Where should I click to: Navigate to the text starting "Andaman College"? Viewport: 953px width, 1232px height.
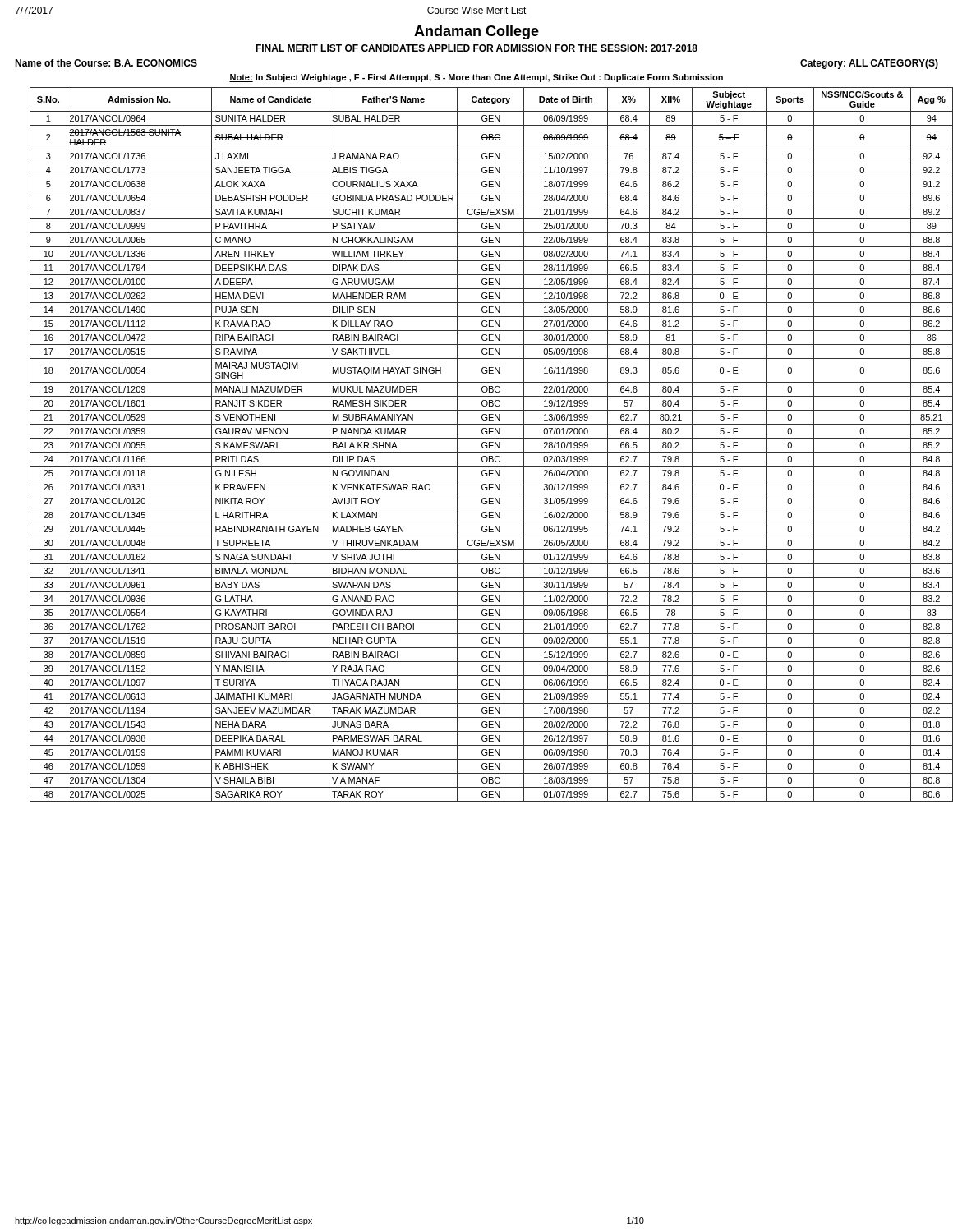(476, 31)
